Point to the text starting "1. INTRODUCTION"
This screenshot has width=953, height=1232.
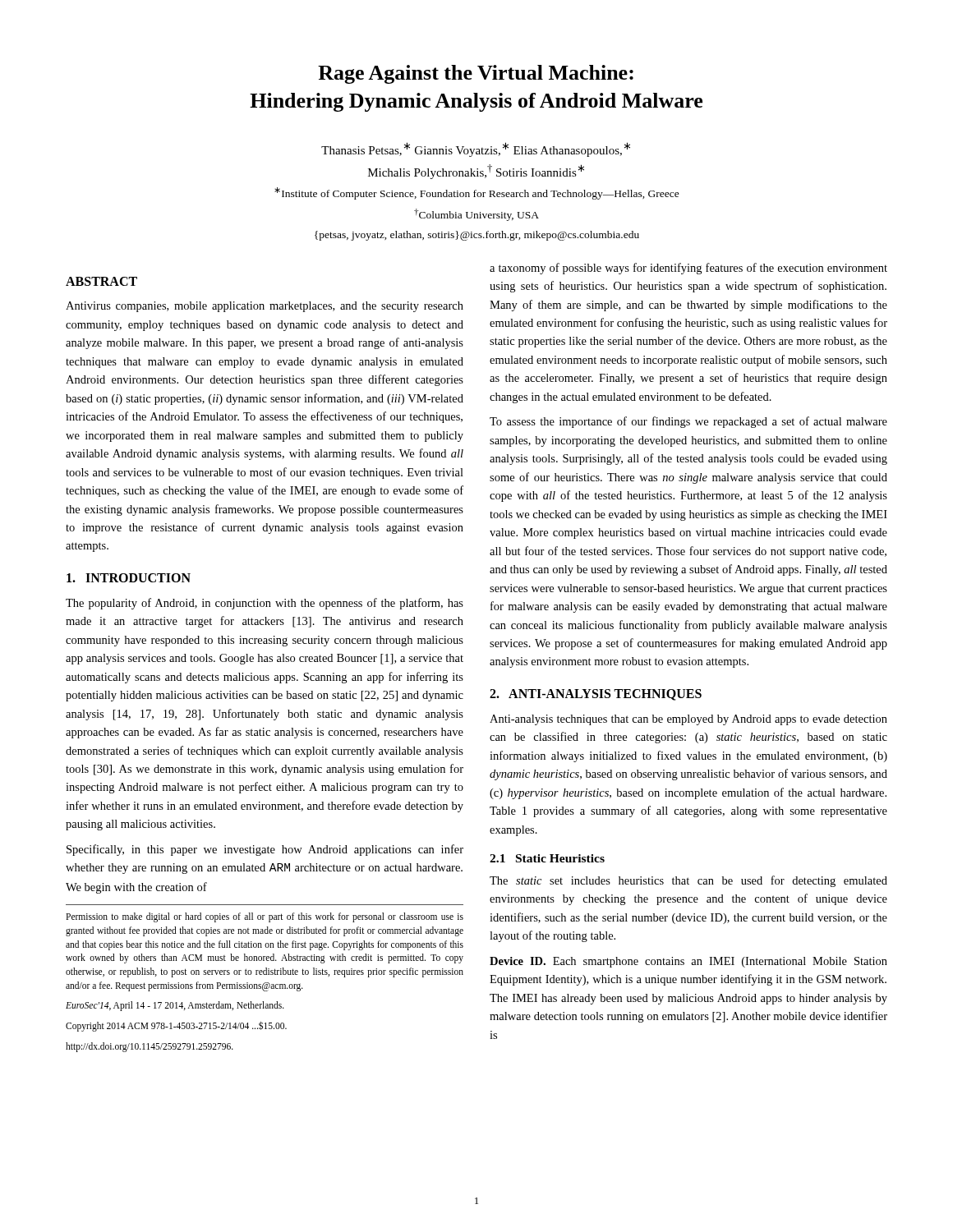click(128, 578)
